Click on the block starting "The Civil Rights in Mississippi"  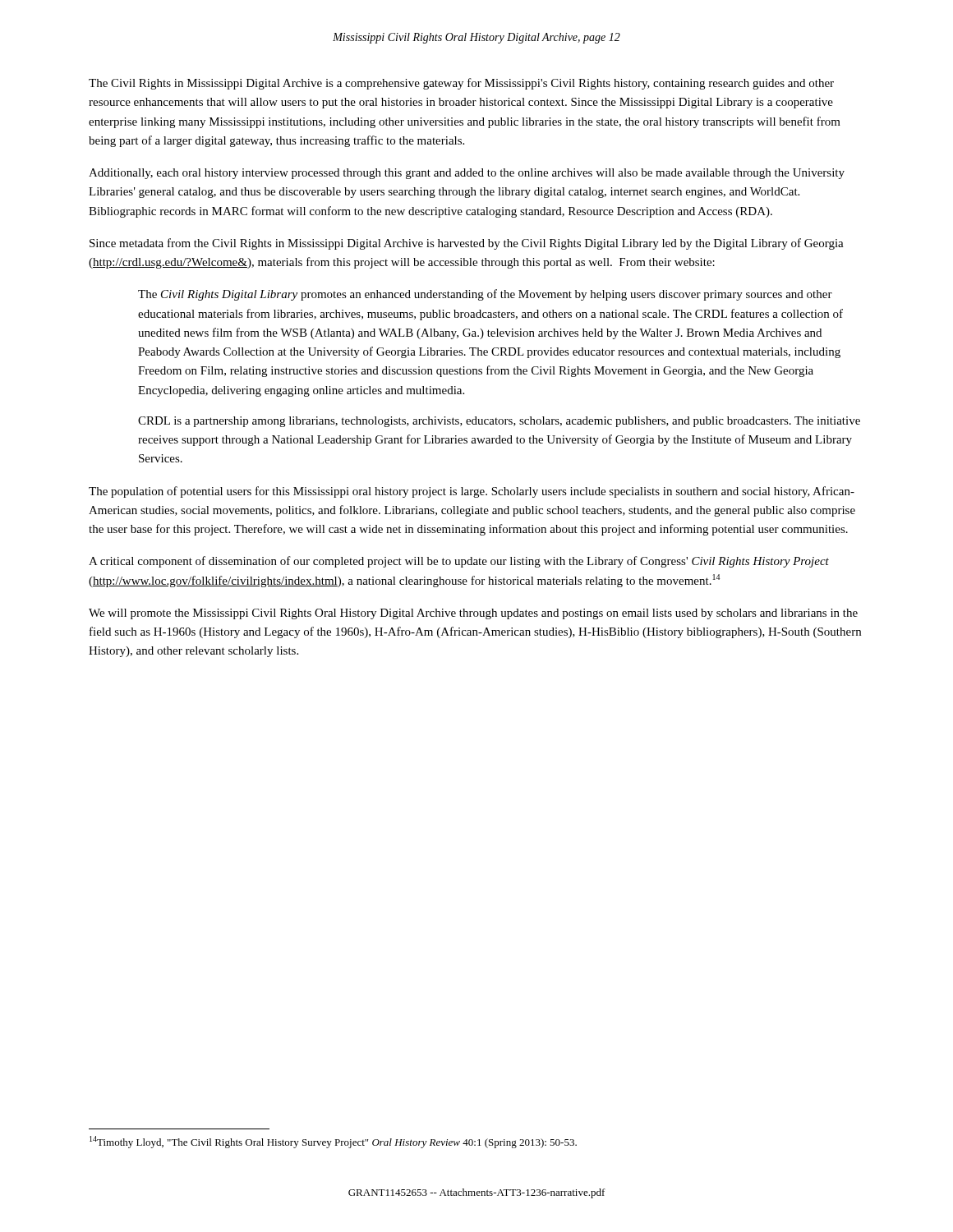coord(476,112)
